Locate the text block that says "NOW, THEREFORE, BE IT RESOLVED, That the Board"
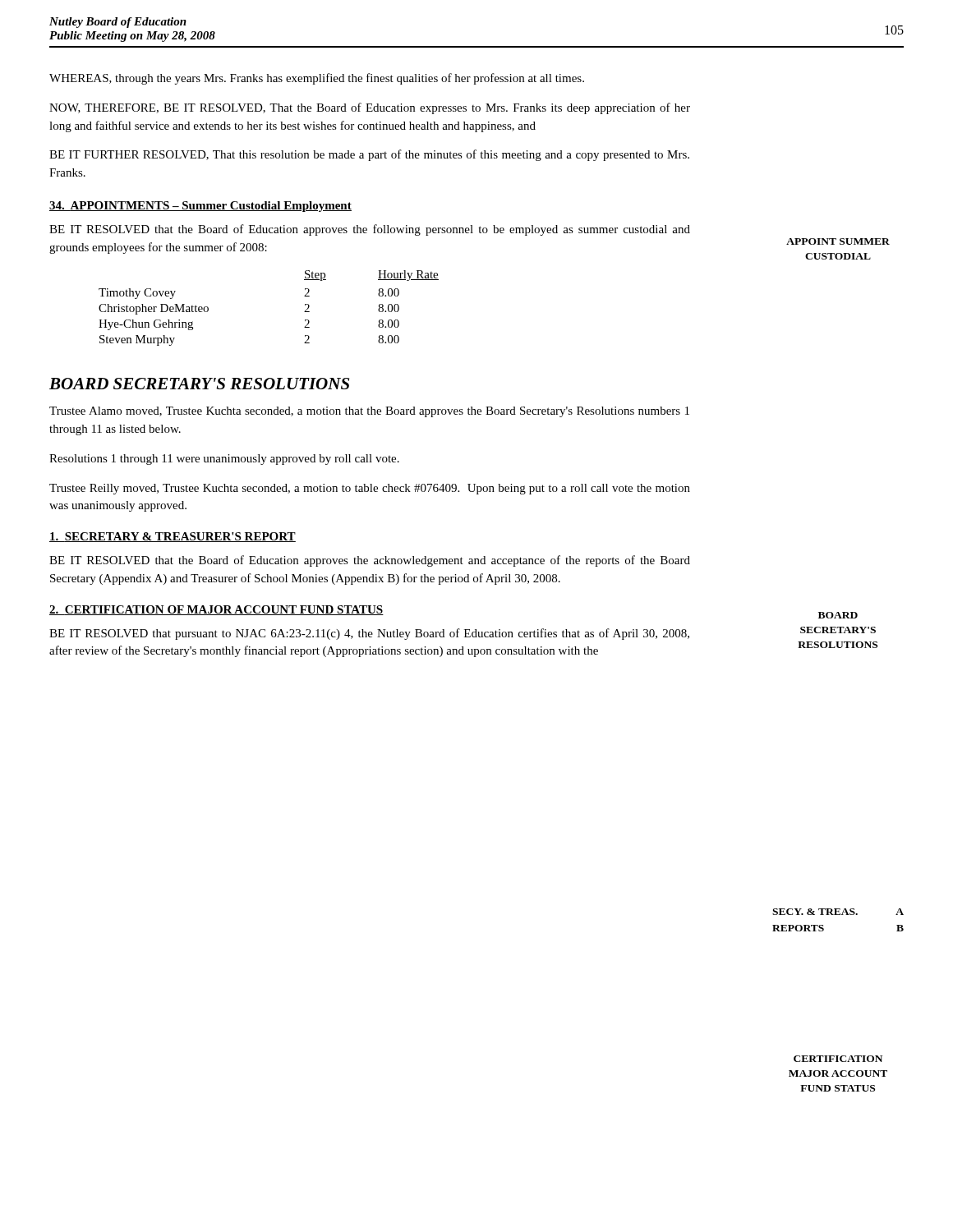The width and height of the screenshot is (953, 1232). point(370,116)
